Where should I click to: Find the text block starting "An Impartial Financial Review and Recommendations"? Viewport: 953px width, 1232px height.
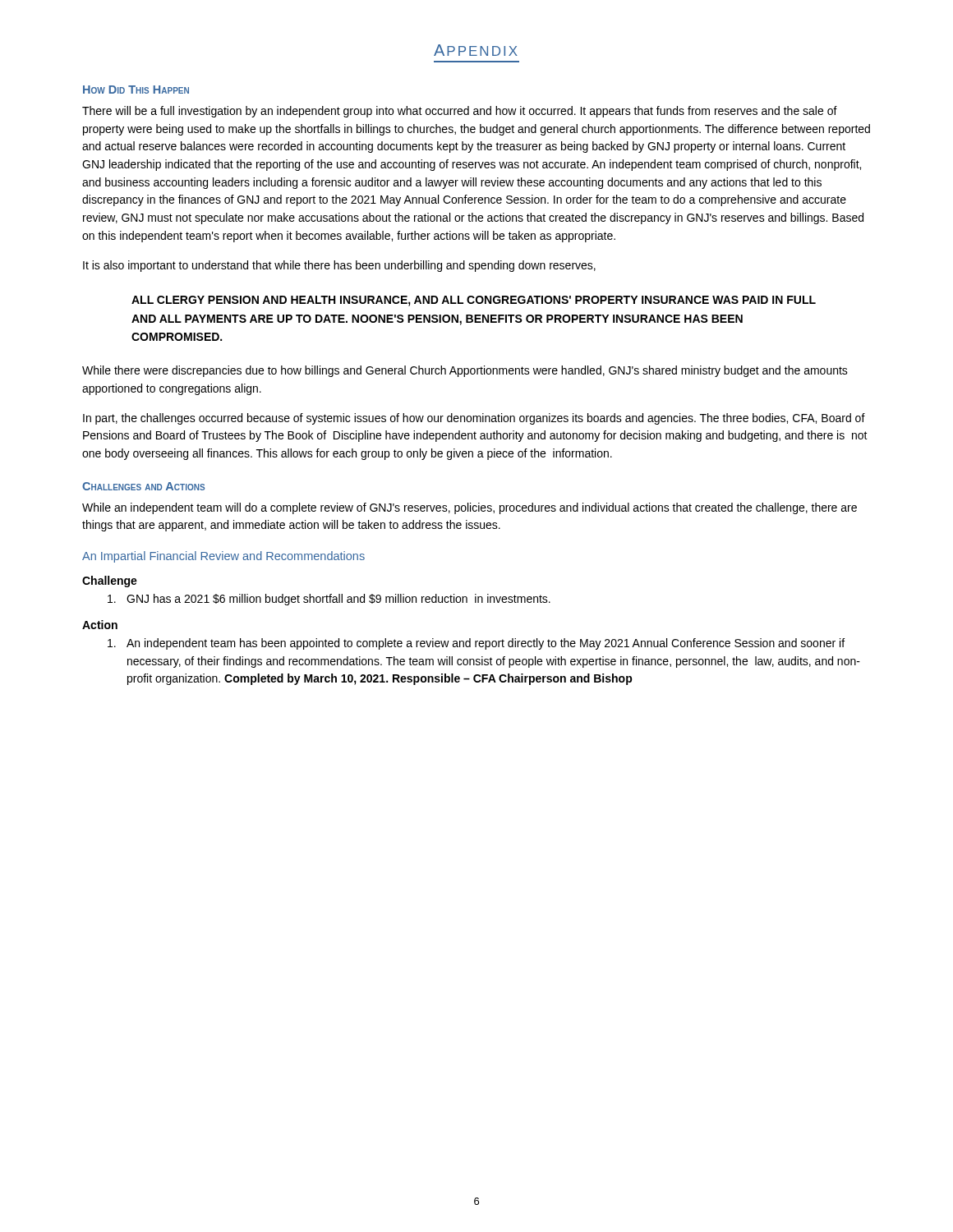pyautogui.click(x=224, y=556)
